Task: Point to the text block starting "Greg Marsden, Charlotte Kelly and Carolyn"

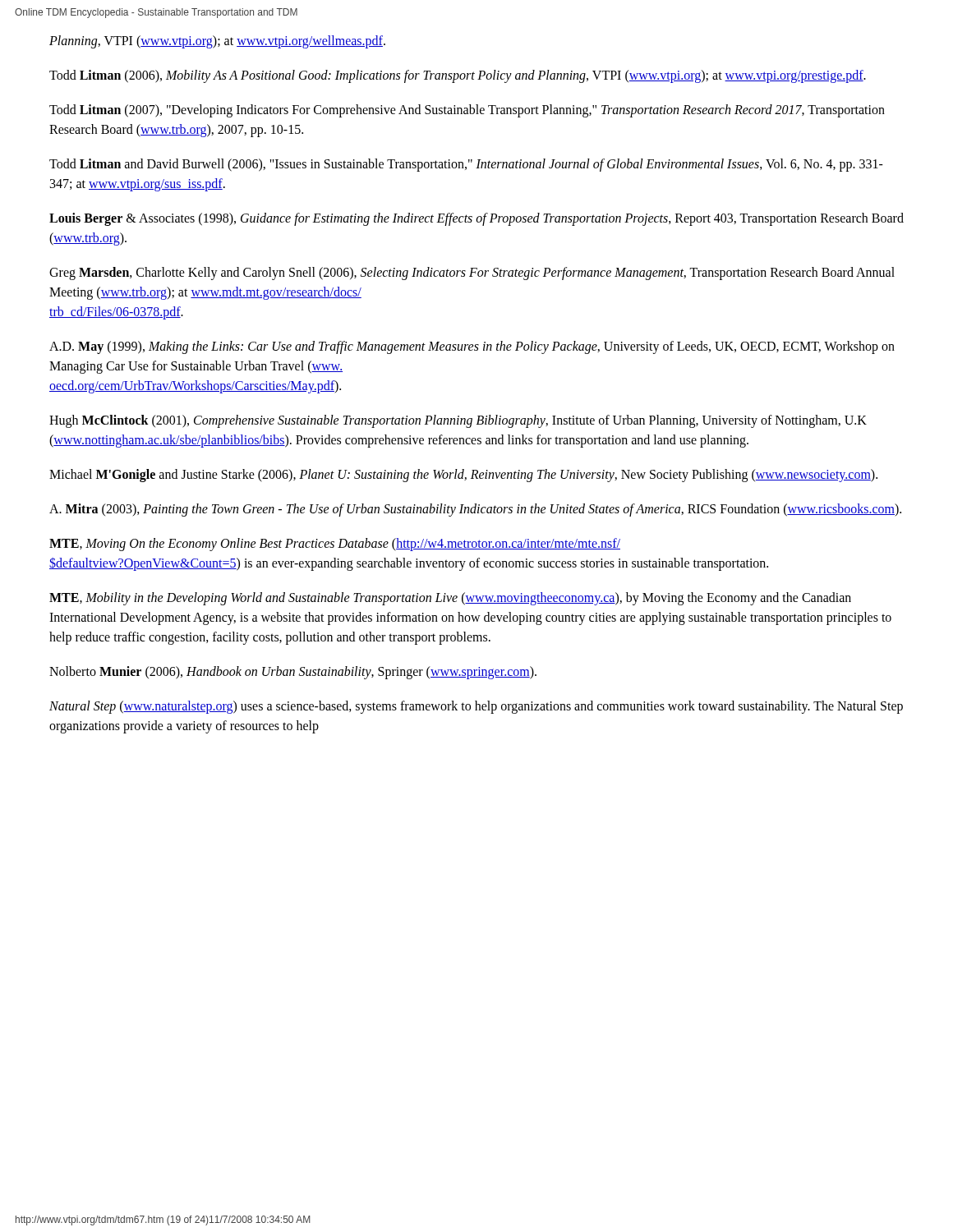Action: [x=472, y=274]
